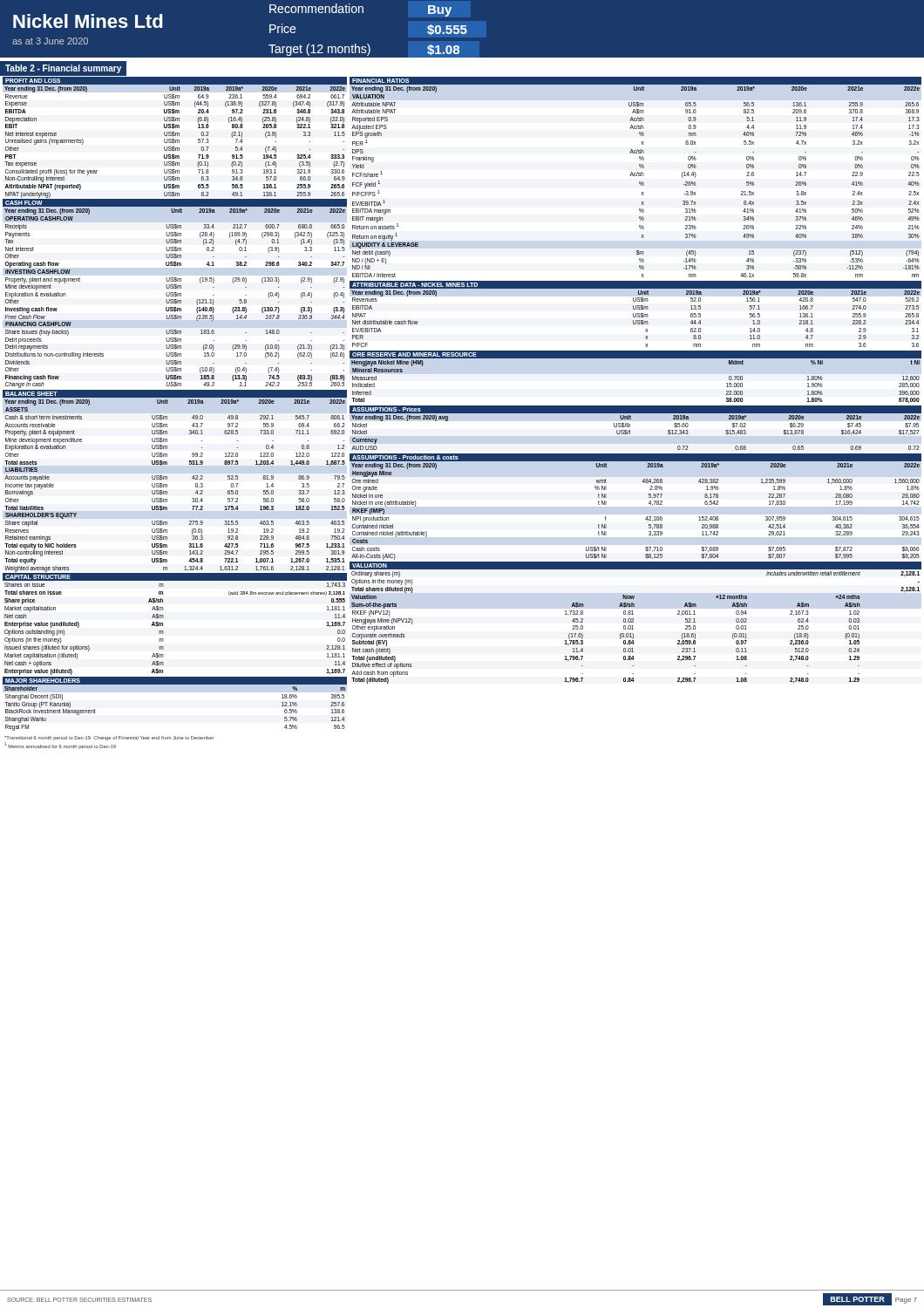Locate the table with the text "BALANCE SHEET"
This screenshot has width=924, height=1308.
point(175,481)
